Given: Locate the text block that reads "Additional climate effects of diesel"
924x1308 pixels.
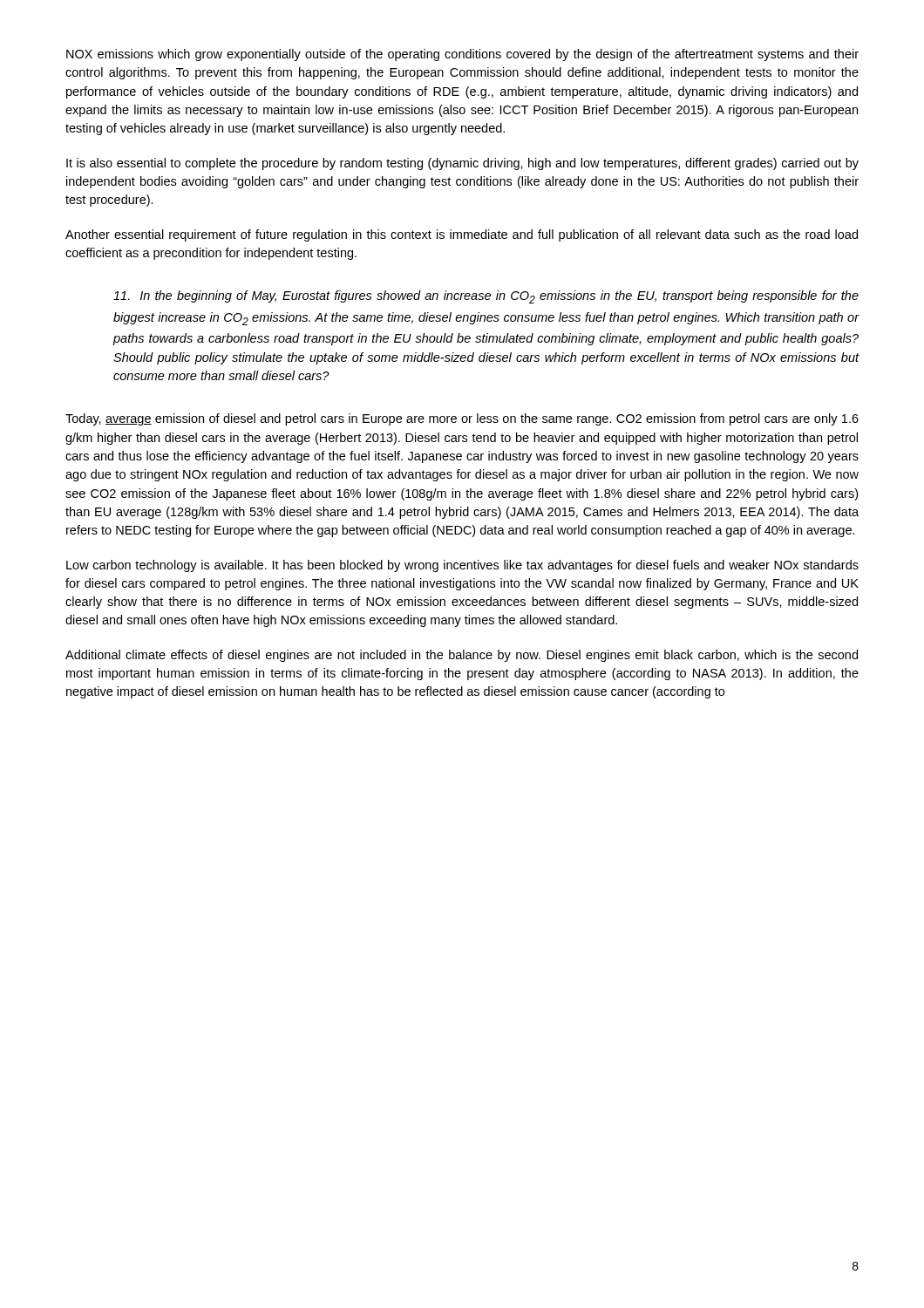Looking at the screenshot, I should (x=462, y=673).
